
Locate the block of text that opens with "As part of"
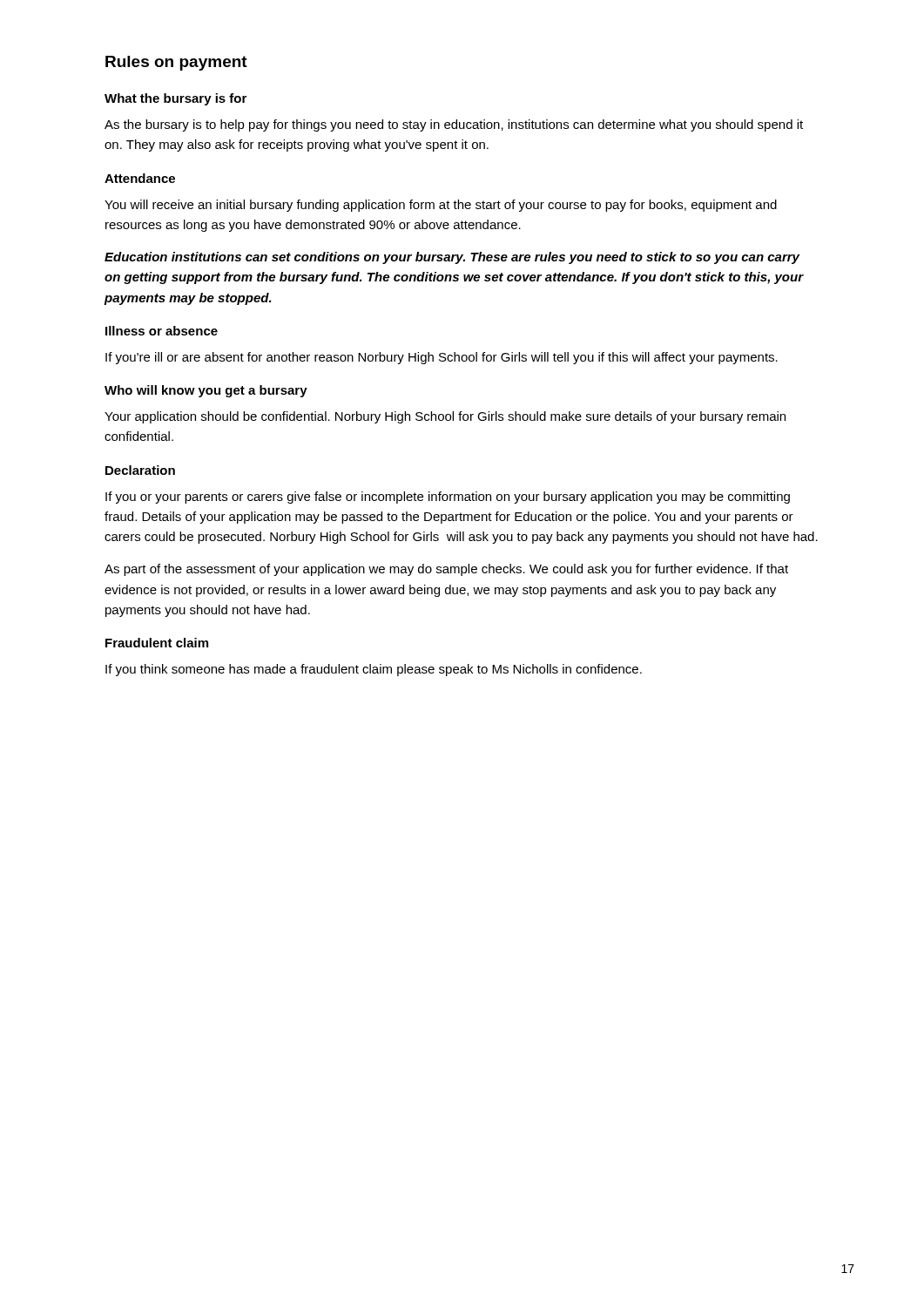pyautogui.click(x=446, y=589)
